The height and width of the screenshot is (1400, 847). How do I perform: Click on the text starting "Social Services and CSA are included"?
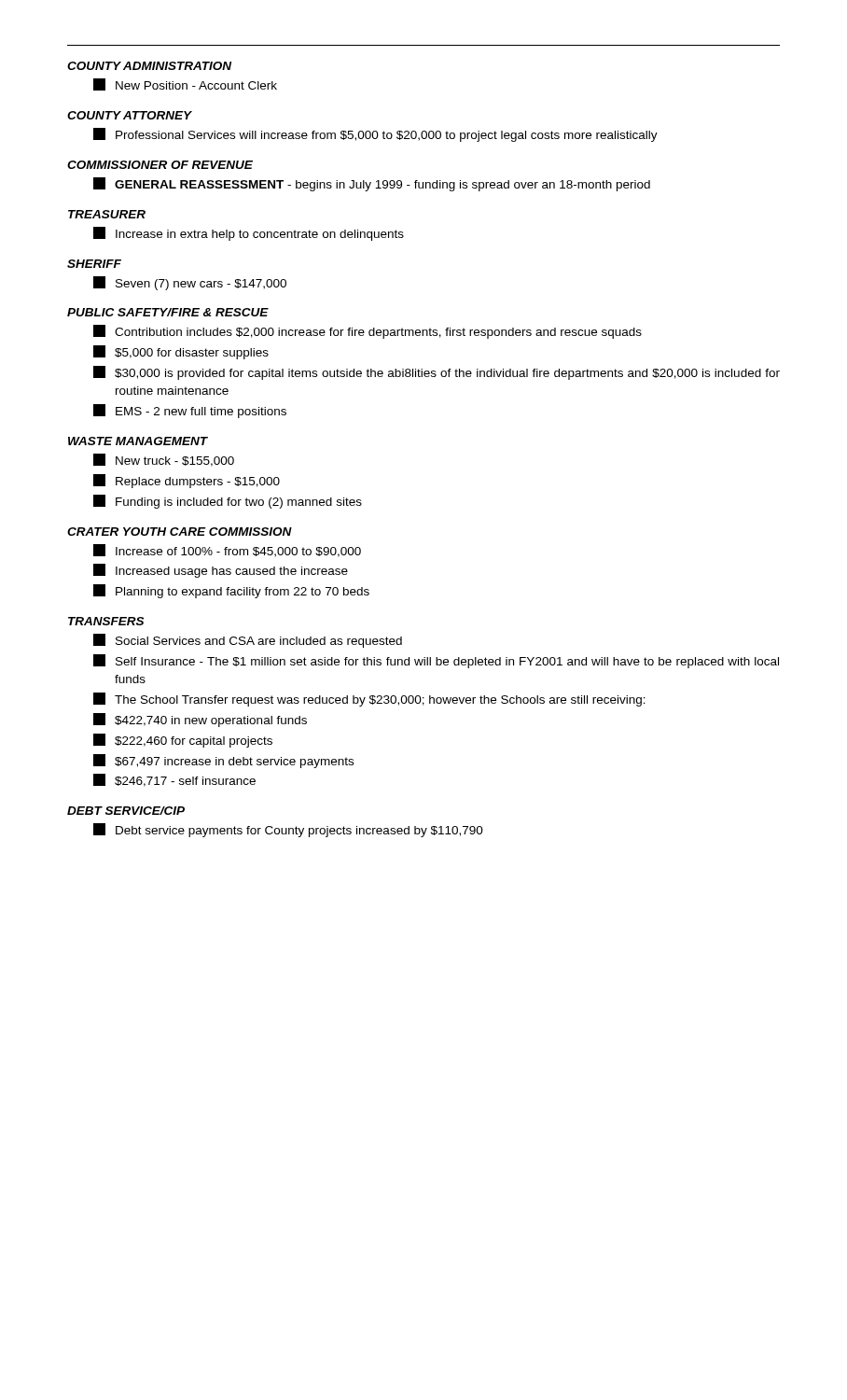pyautogui.click(x=248, y=641)
